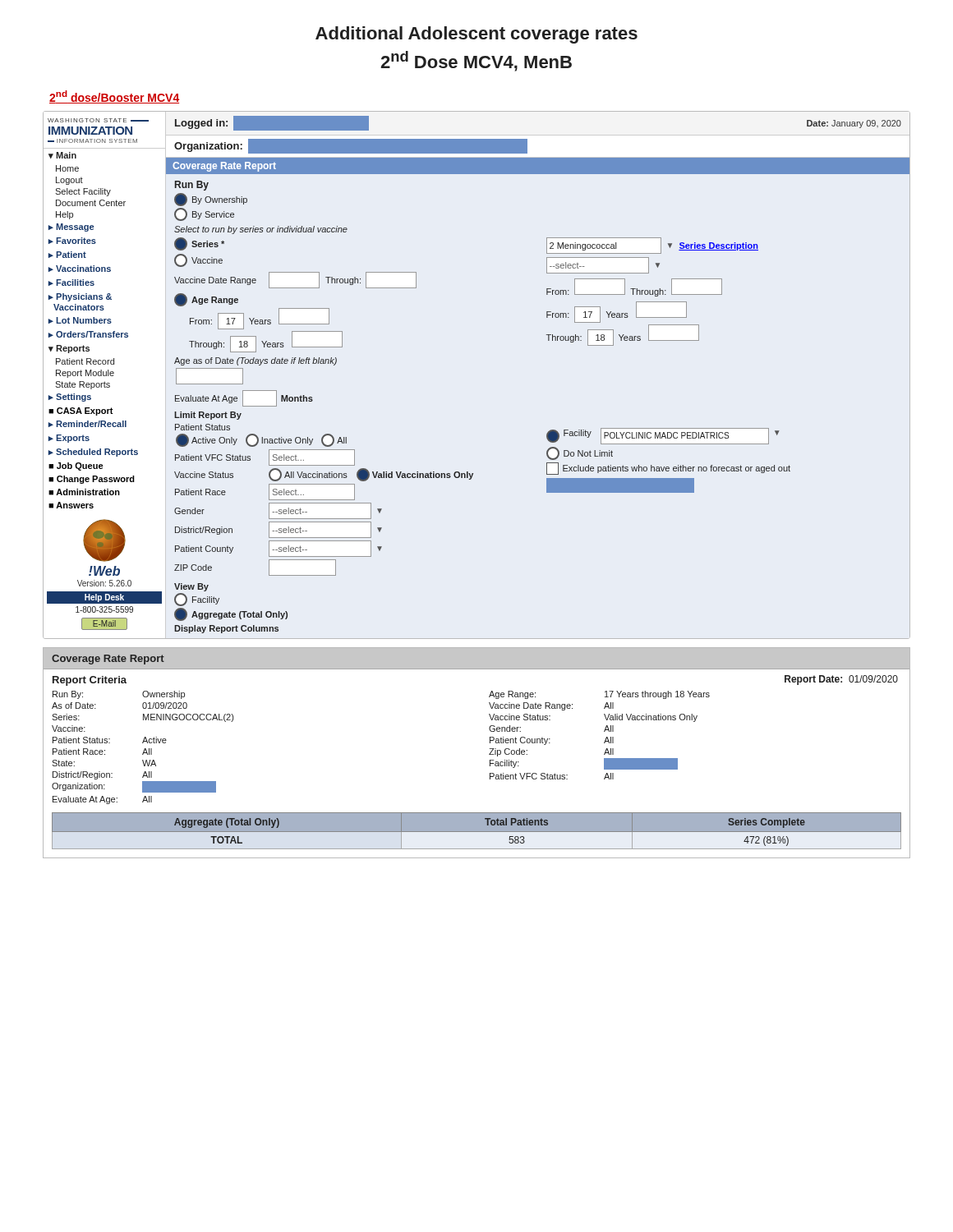Navigate to the text starting "Additional Adolescent coverage rates"
This screenshot has height=1232, width=953.
[476, 48]
